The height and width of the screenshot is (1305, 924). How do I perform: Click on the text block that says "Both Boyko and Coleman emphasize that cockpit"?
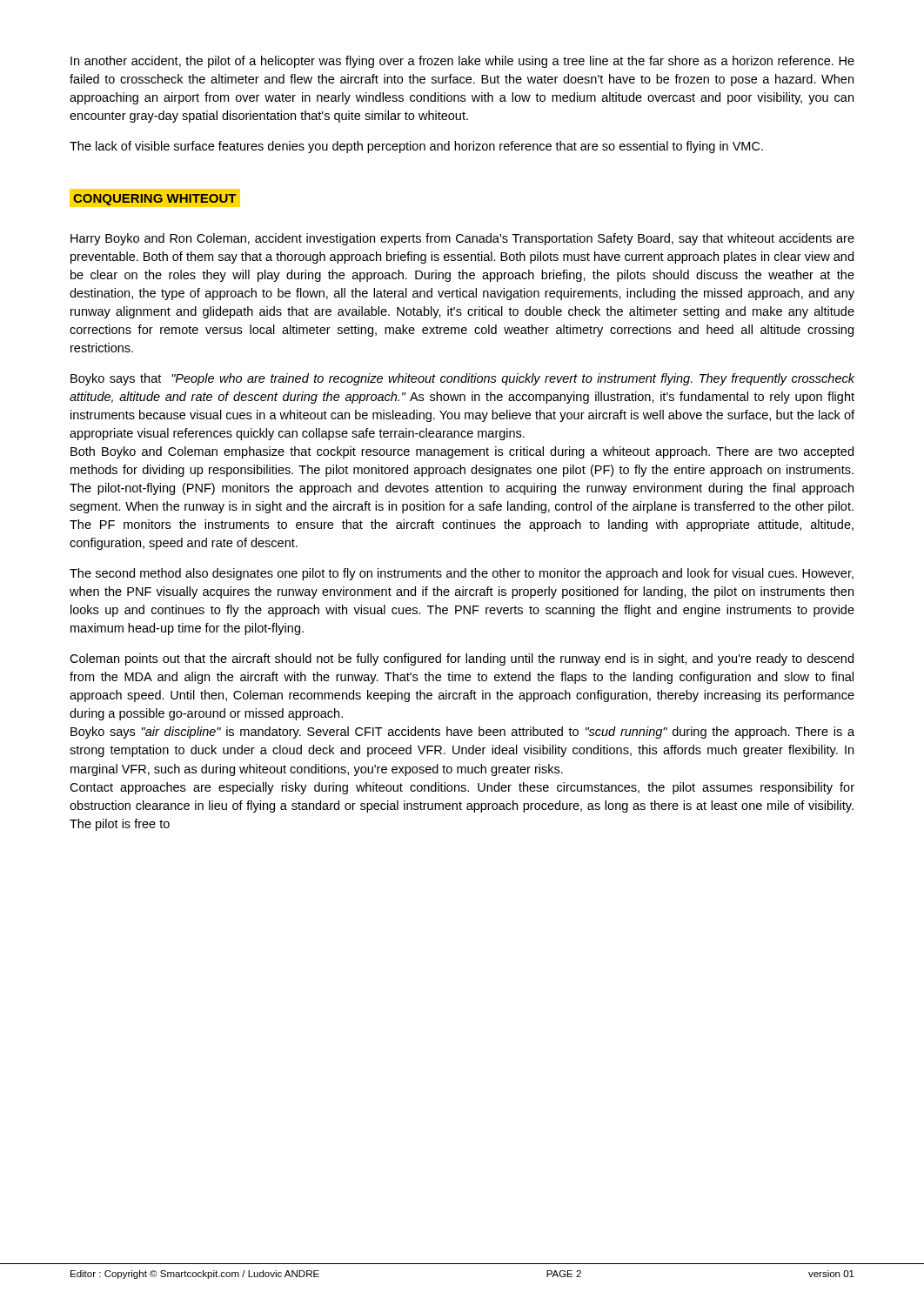pyautogui.click(x=462, y=498)
